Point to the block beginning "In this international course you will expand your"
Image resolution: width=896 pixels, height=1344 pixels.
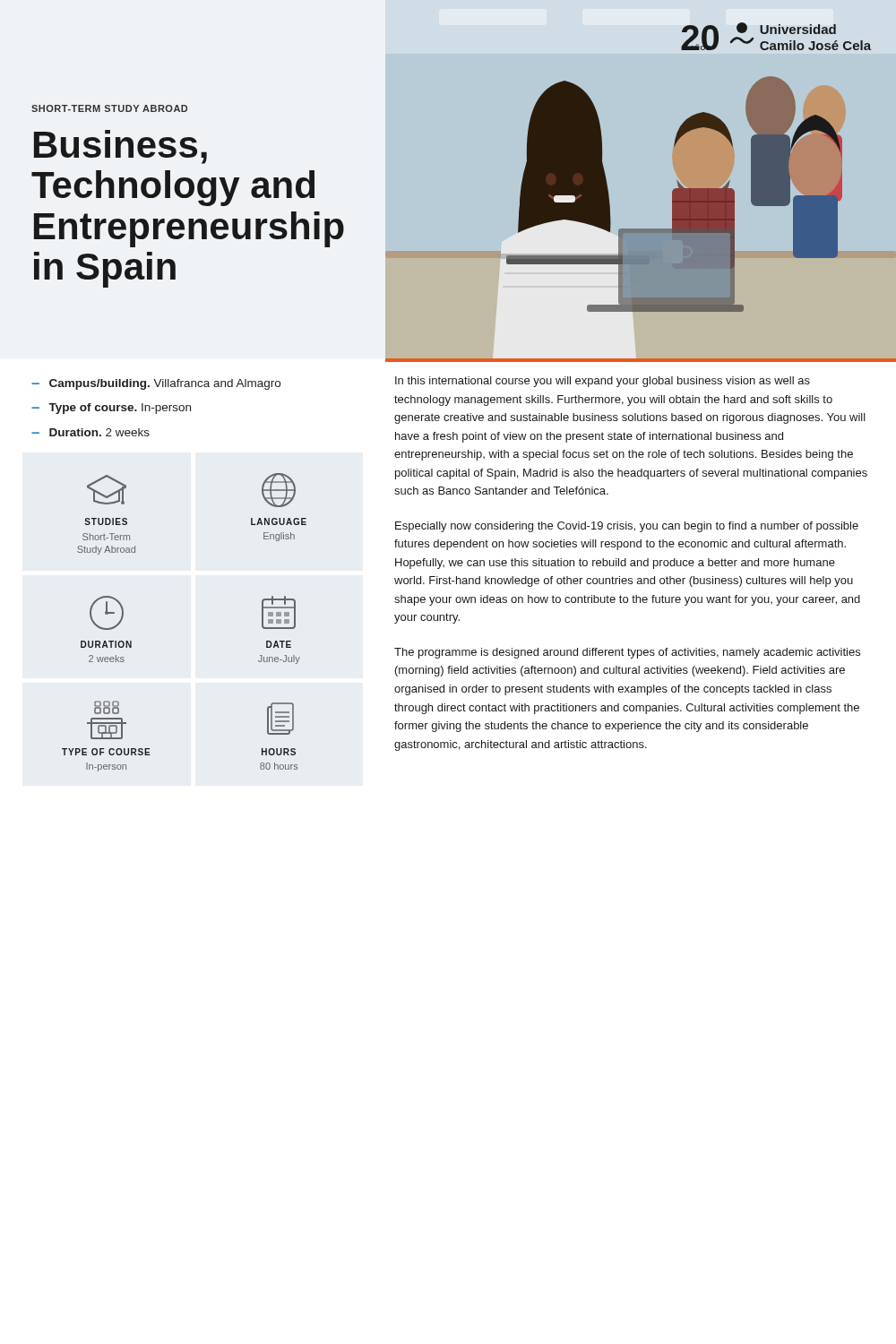[631, 436]
